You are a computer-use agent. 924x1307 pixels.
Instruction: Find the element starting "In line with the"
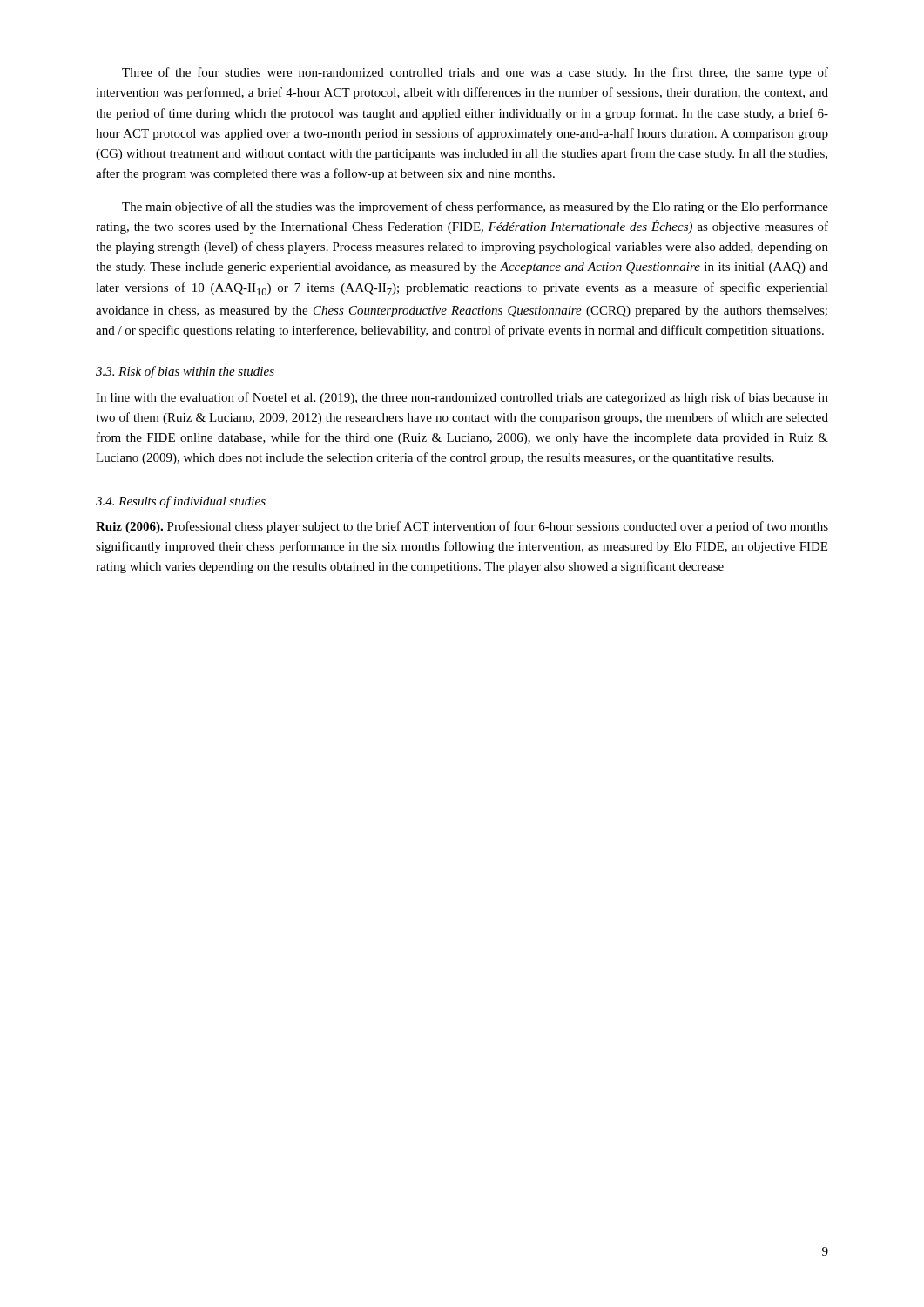pos(462,427)
